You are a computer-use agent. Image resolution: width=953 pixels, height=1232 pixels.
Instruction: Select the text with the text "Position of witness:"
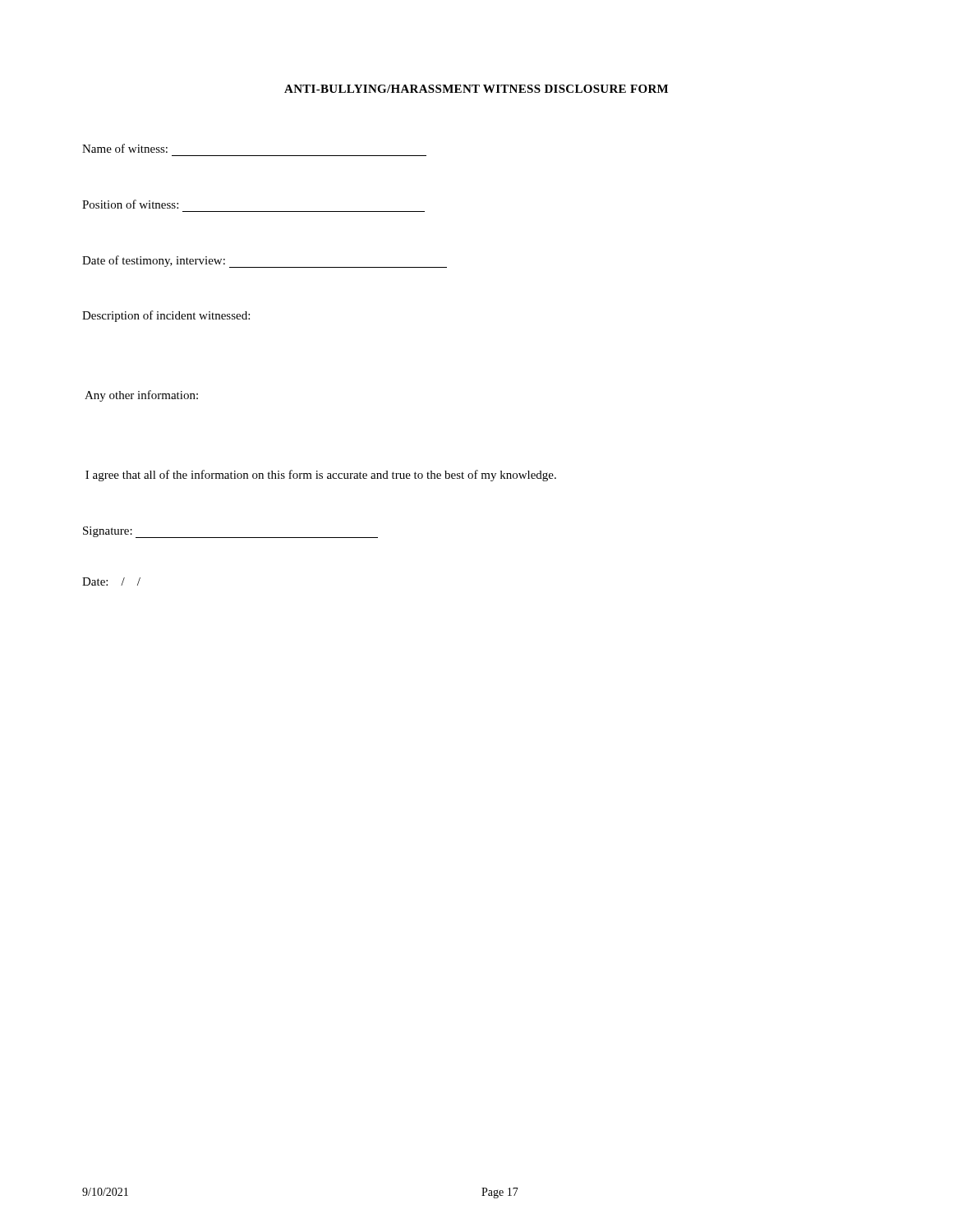click(253, 205)
